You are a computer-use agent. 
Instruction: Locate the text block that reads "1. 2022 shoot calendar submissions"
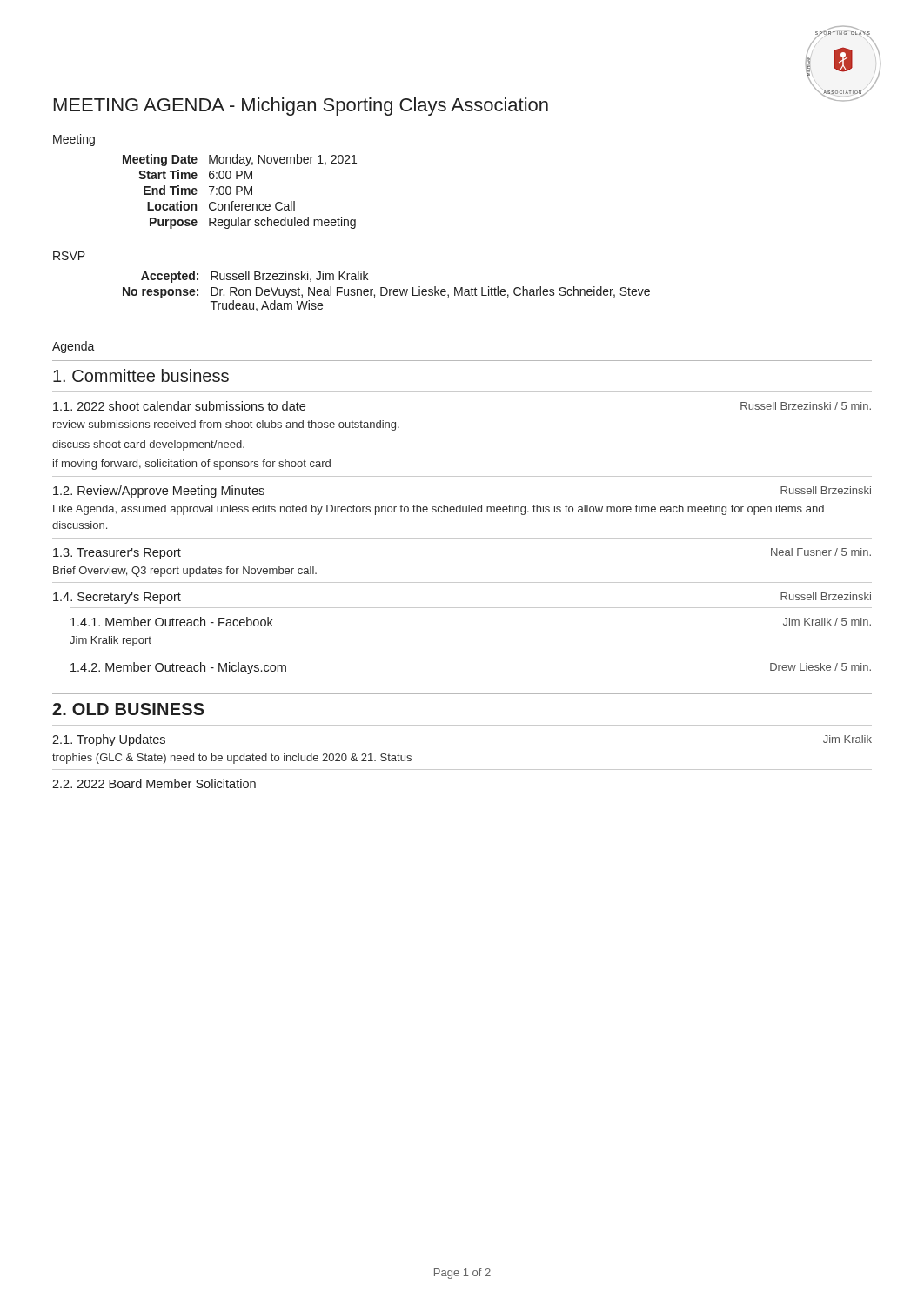175,405
